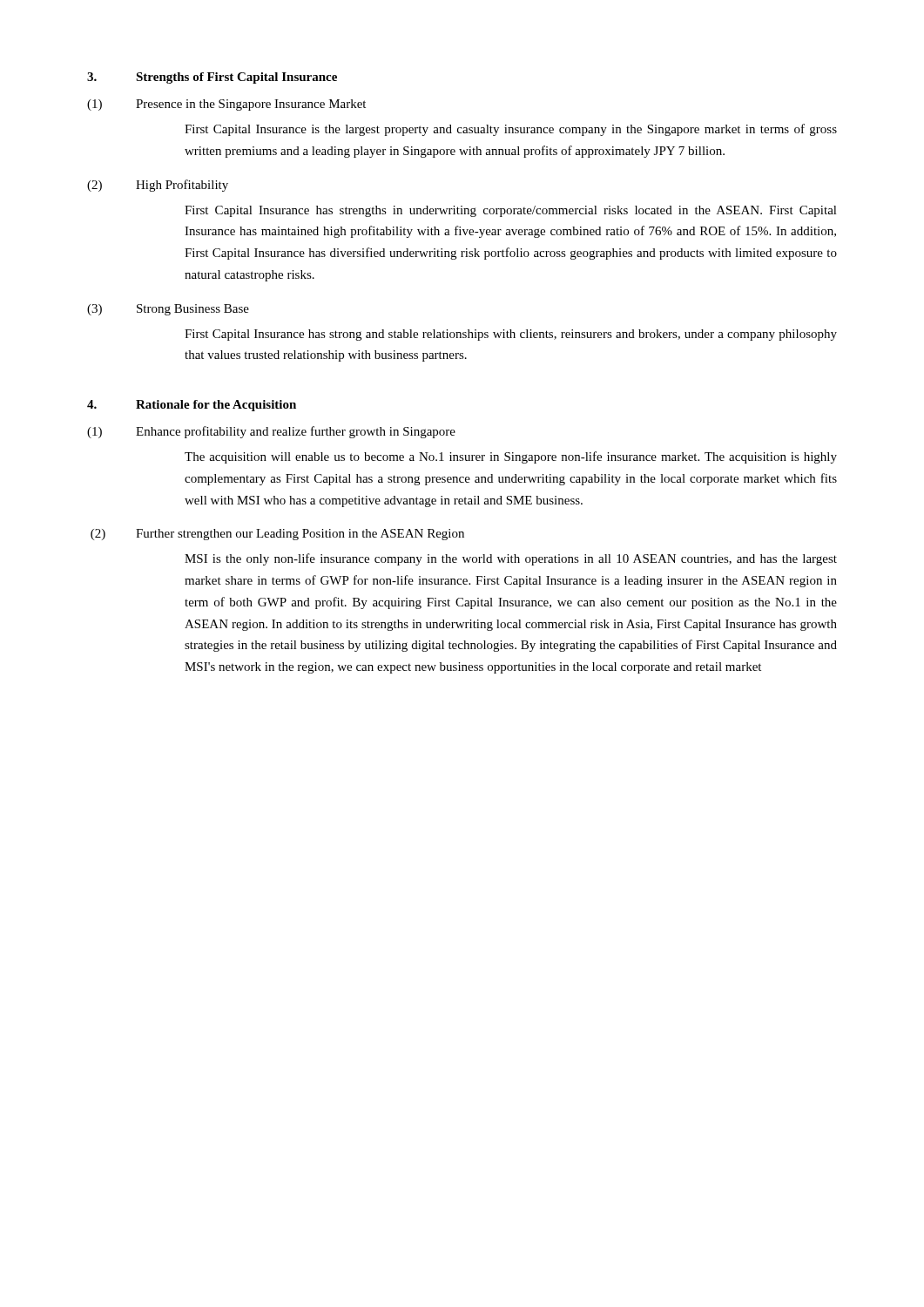Click on the list item containing "(2) Further strengthen our Leading Position"
Image resolution: width=924 pixels, height=1307 pixels.
click(276, 534)
